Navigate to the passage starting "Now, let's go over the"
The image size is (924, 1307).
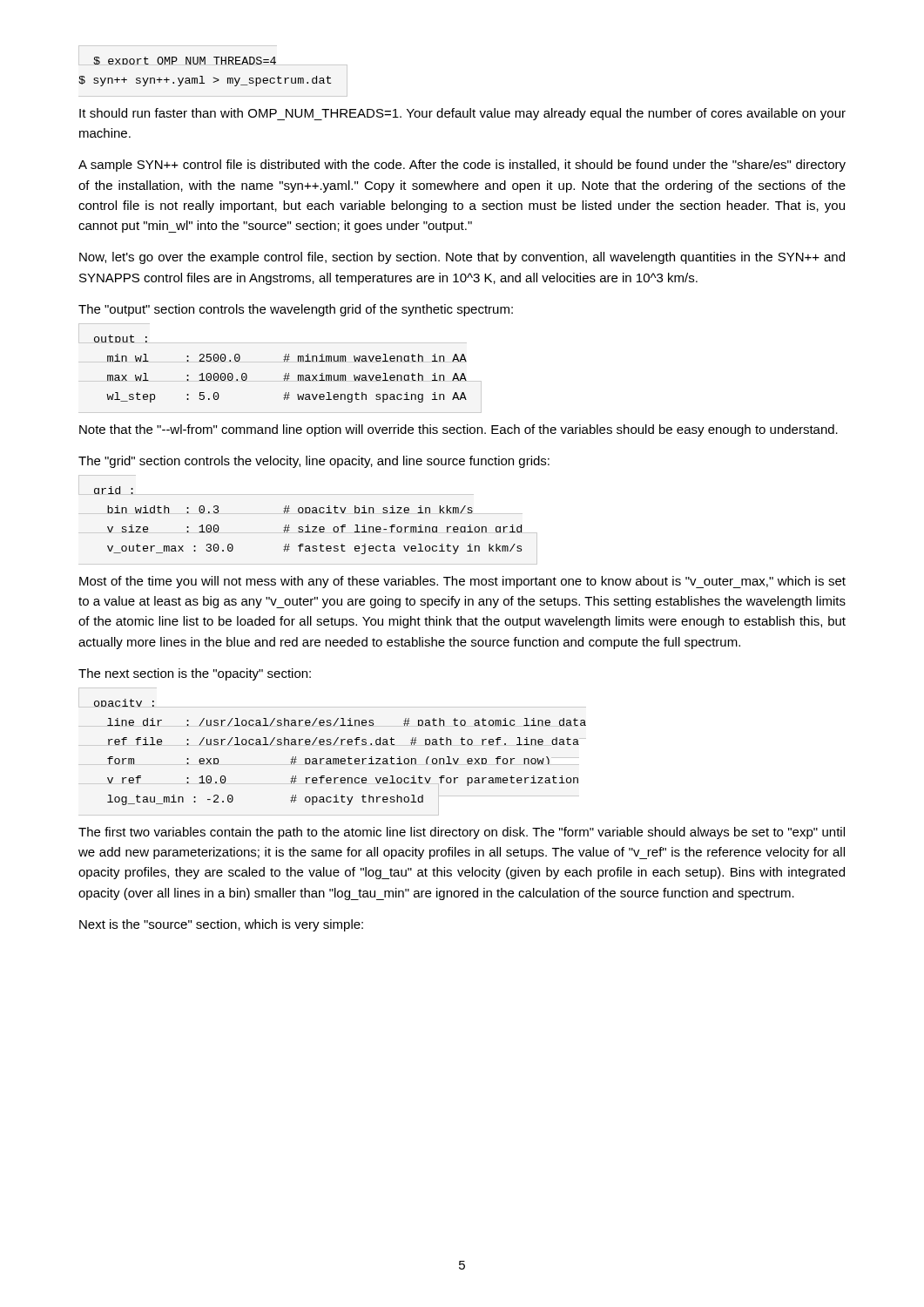tap(462, 267)
